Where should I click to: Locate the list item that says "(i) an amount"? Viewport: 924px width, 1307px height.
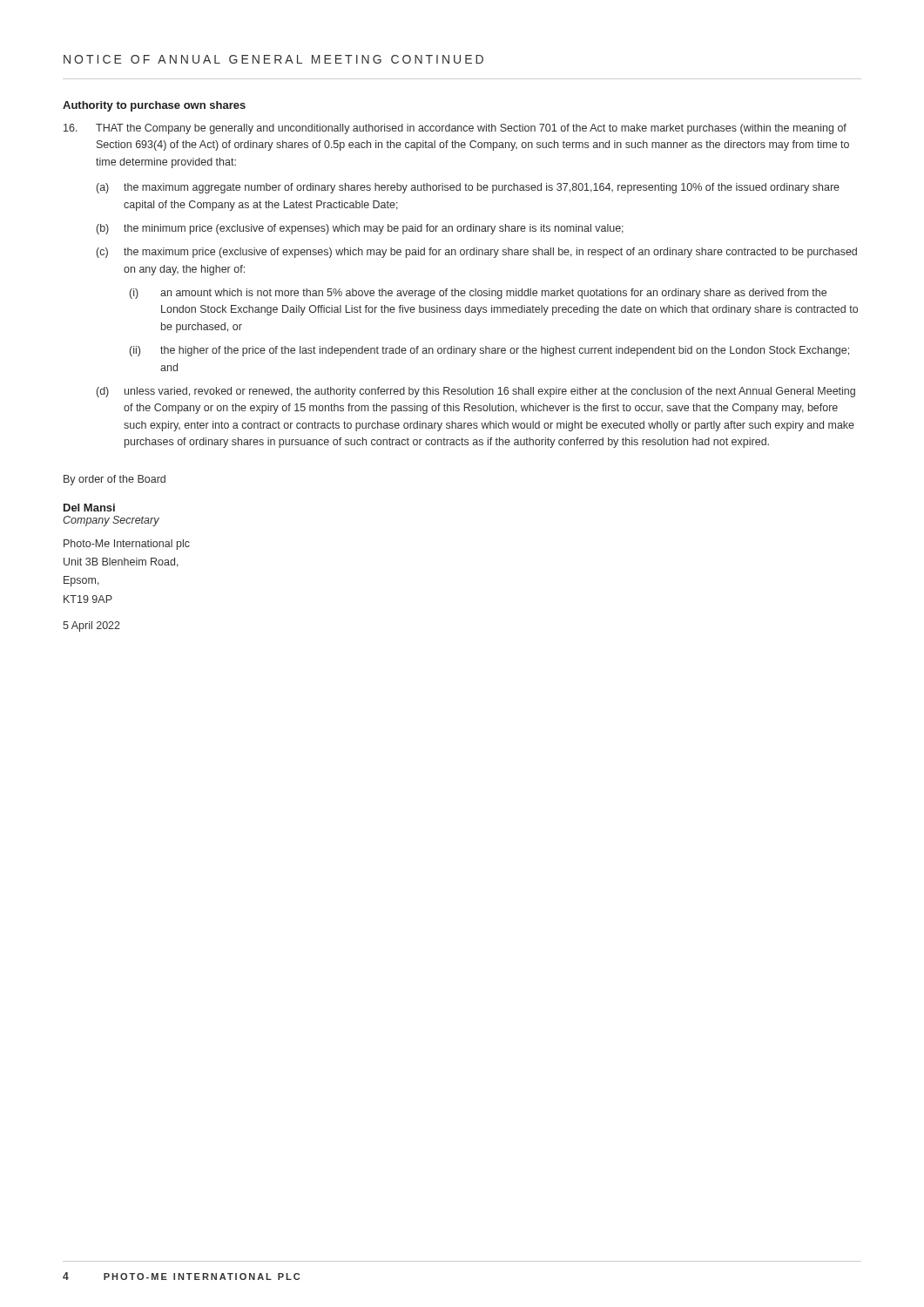pos(495,310)
